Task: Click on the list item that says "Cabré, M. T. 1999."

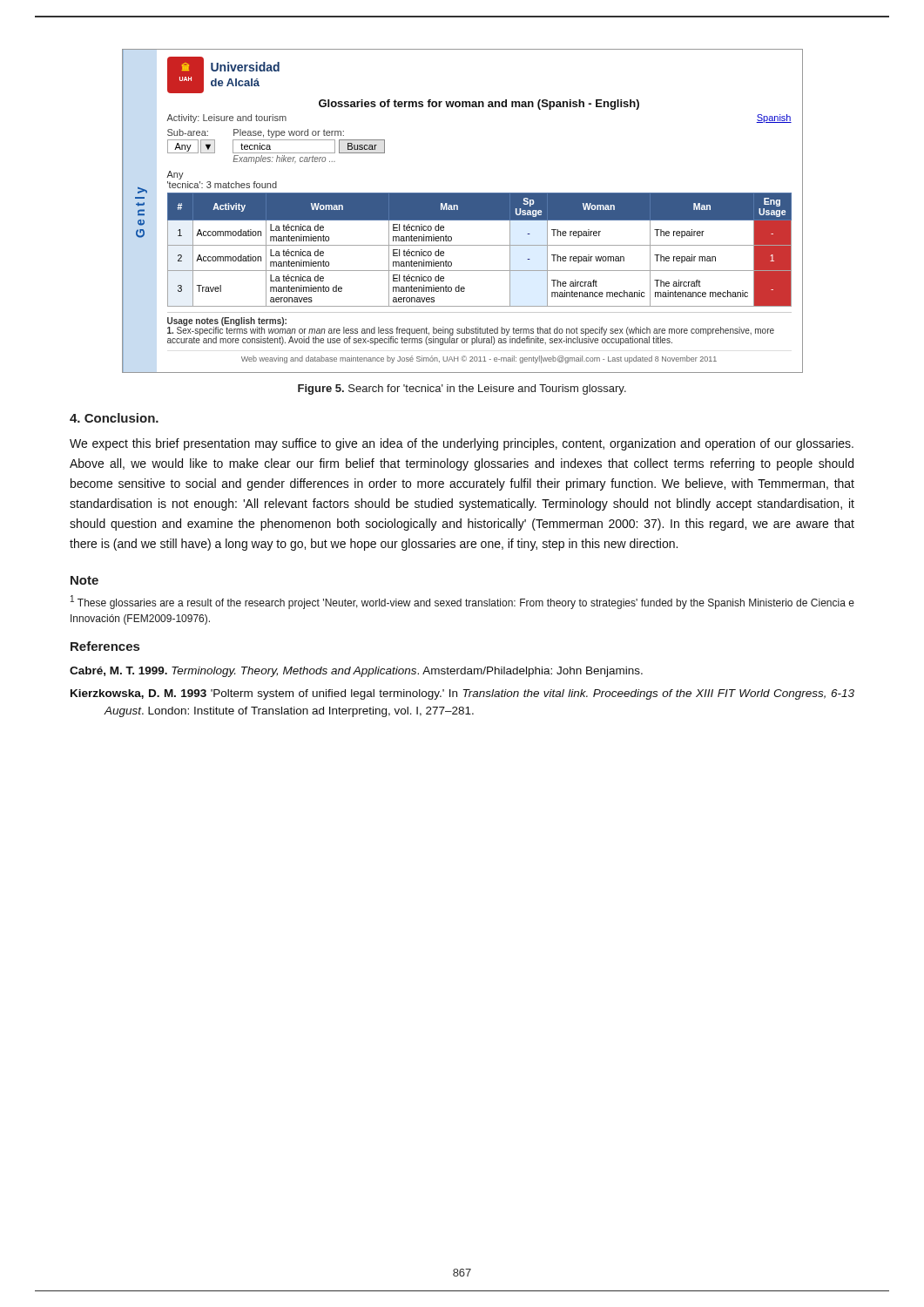Action: (357, 670)
